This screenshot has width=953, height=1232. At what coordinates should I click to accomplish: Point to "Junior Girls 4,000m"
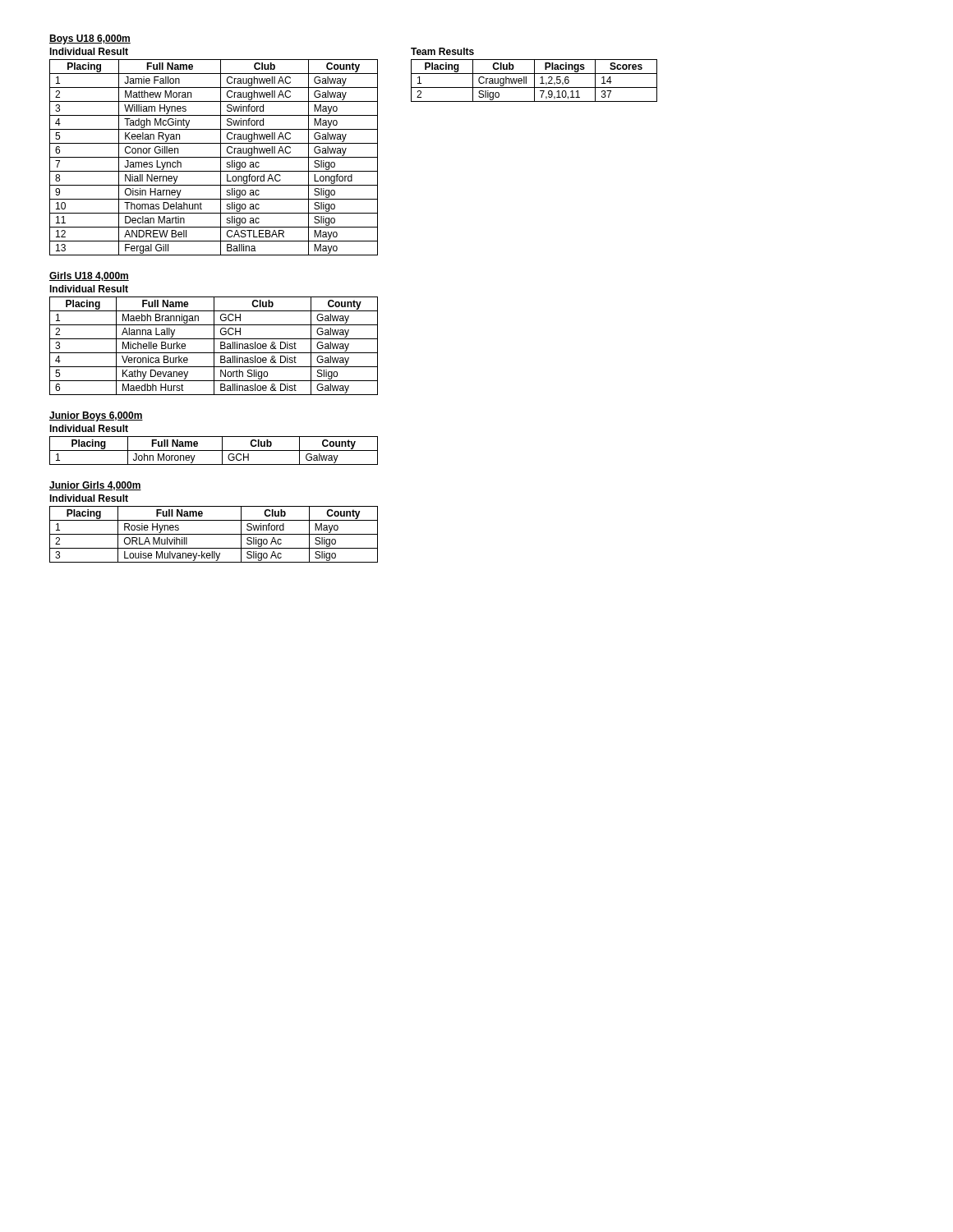coord(95,485)
